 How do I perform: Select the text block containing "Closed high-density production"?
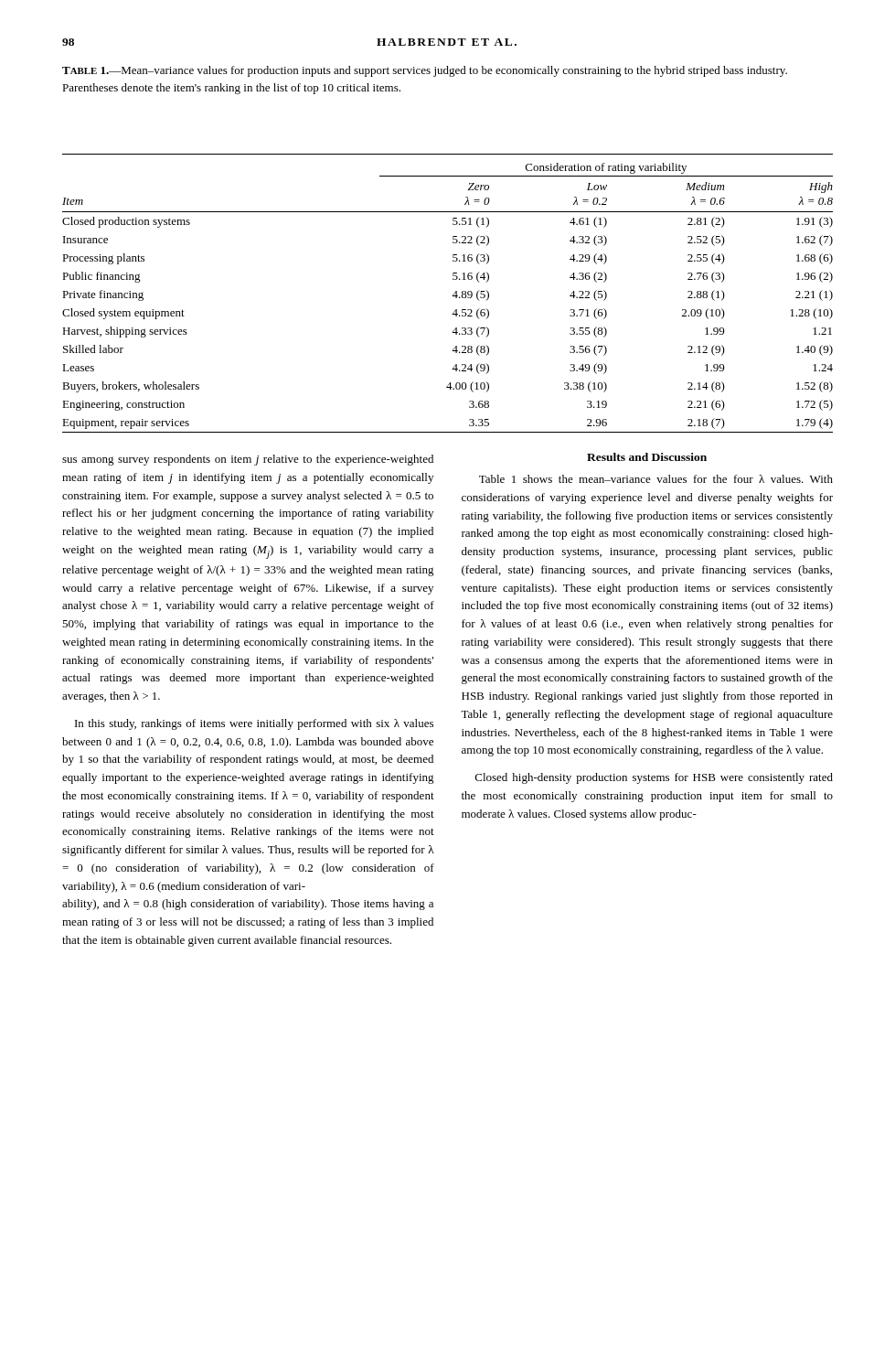click(x=647, y=795)
